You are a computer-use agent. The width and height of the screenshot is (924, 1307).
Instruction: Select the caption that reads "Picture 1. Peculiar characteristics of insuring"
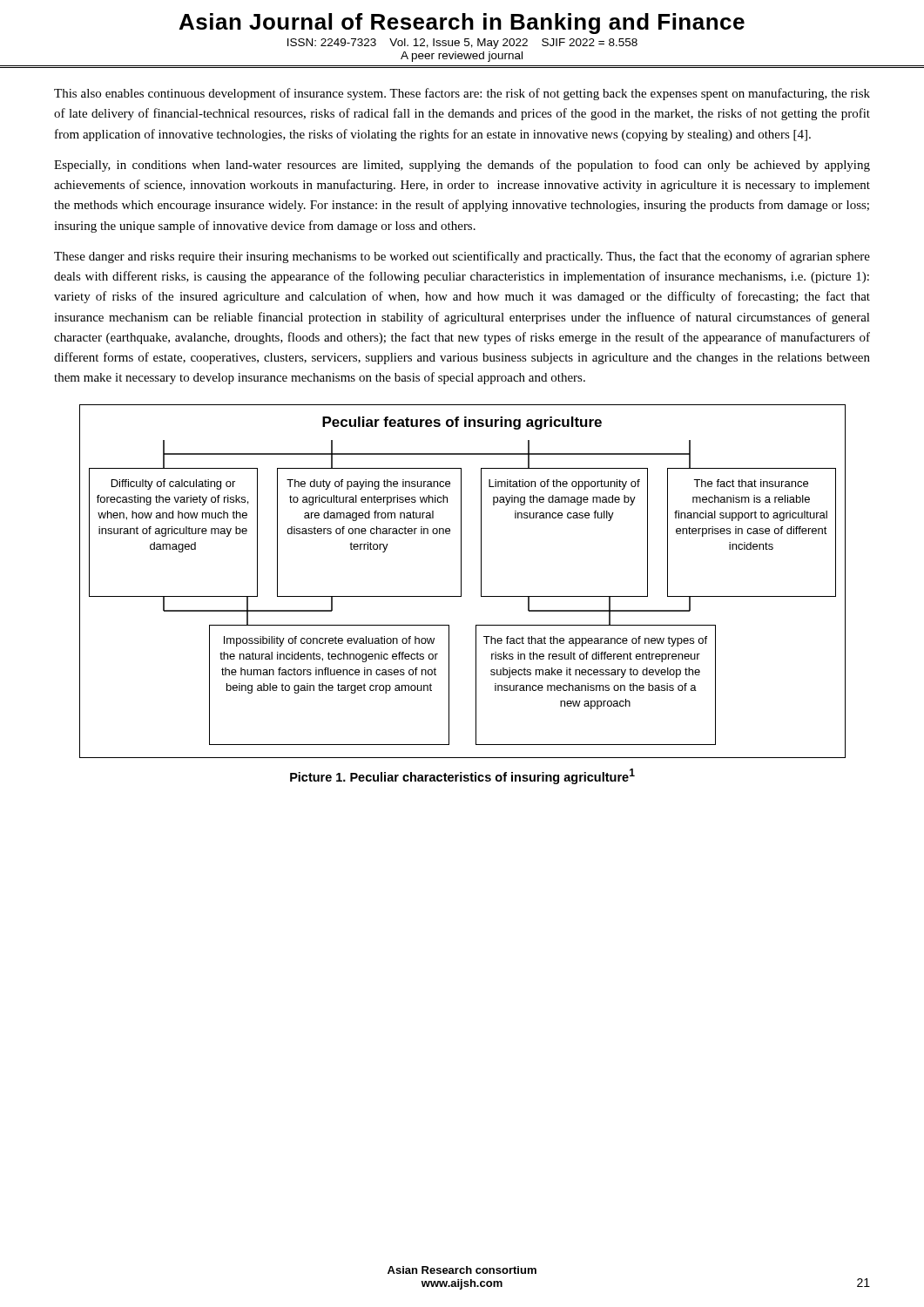tap(462, 775)
